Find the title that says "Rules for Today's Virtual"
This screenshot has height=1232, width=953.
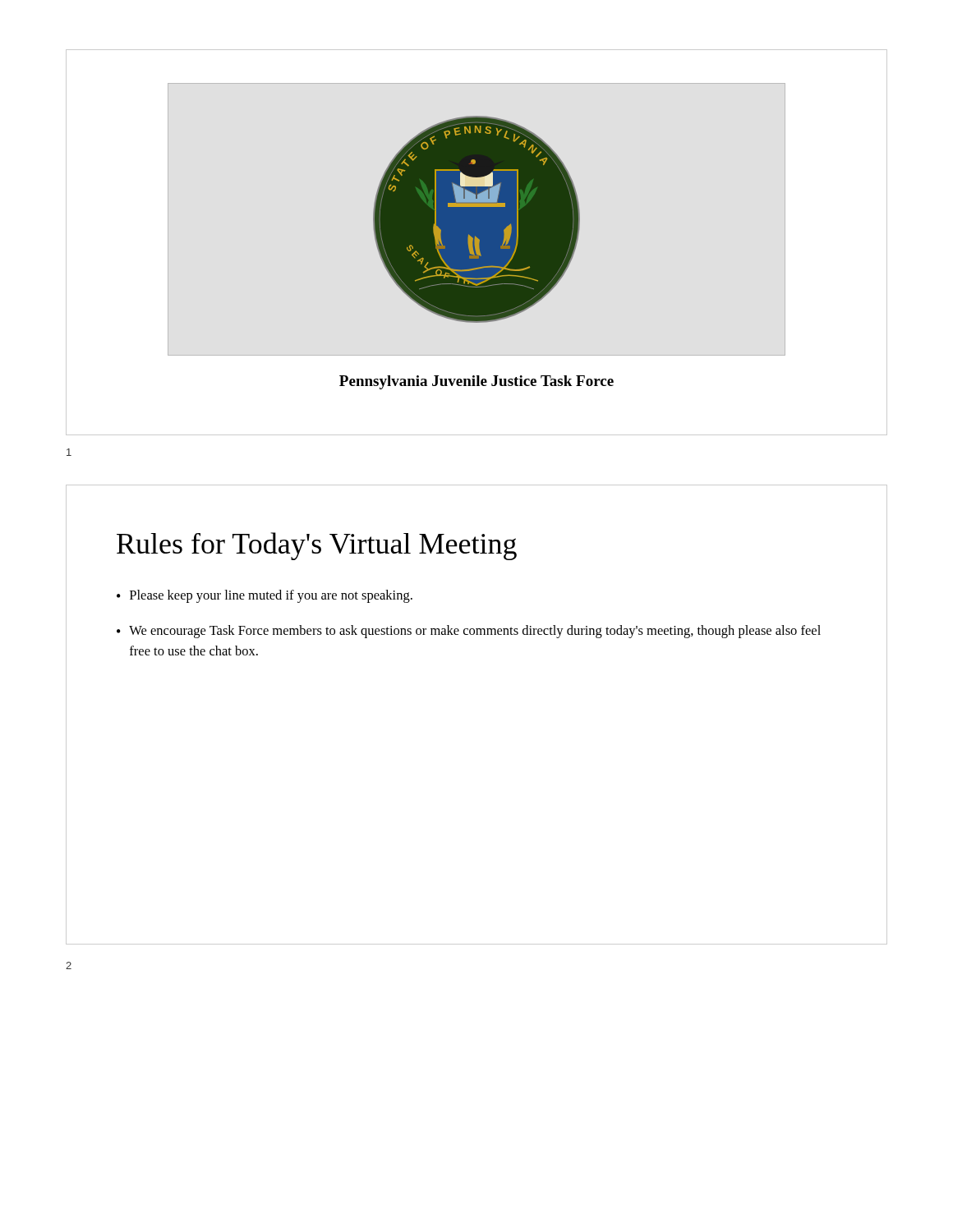(x=316, y=544)
